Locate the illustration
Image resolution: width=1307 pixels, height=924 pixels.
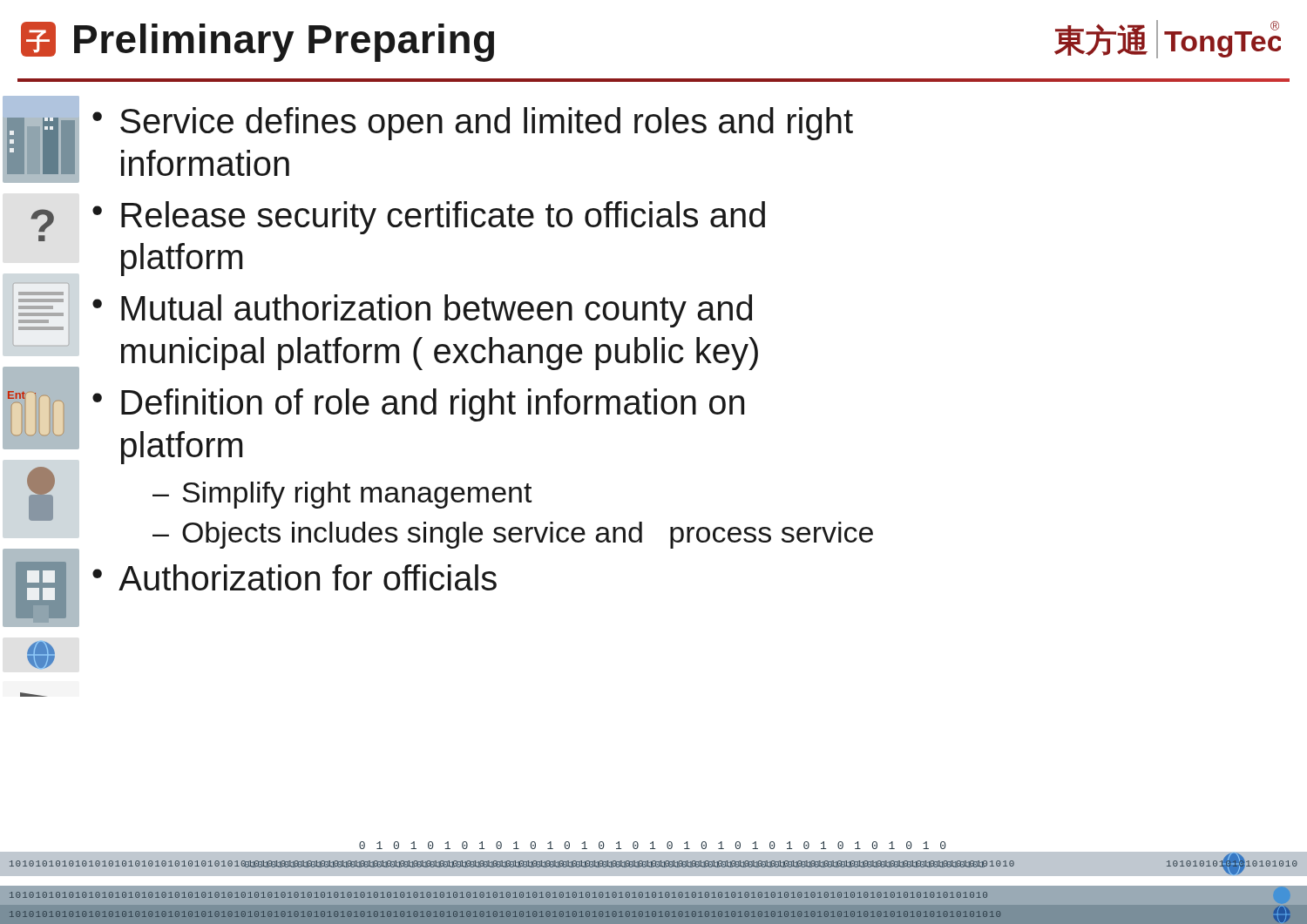(41, 458)
